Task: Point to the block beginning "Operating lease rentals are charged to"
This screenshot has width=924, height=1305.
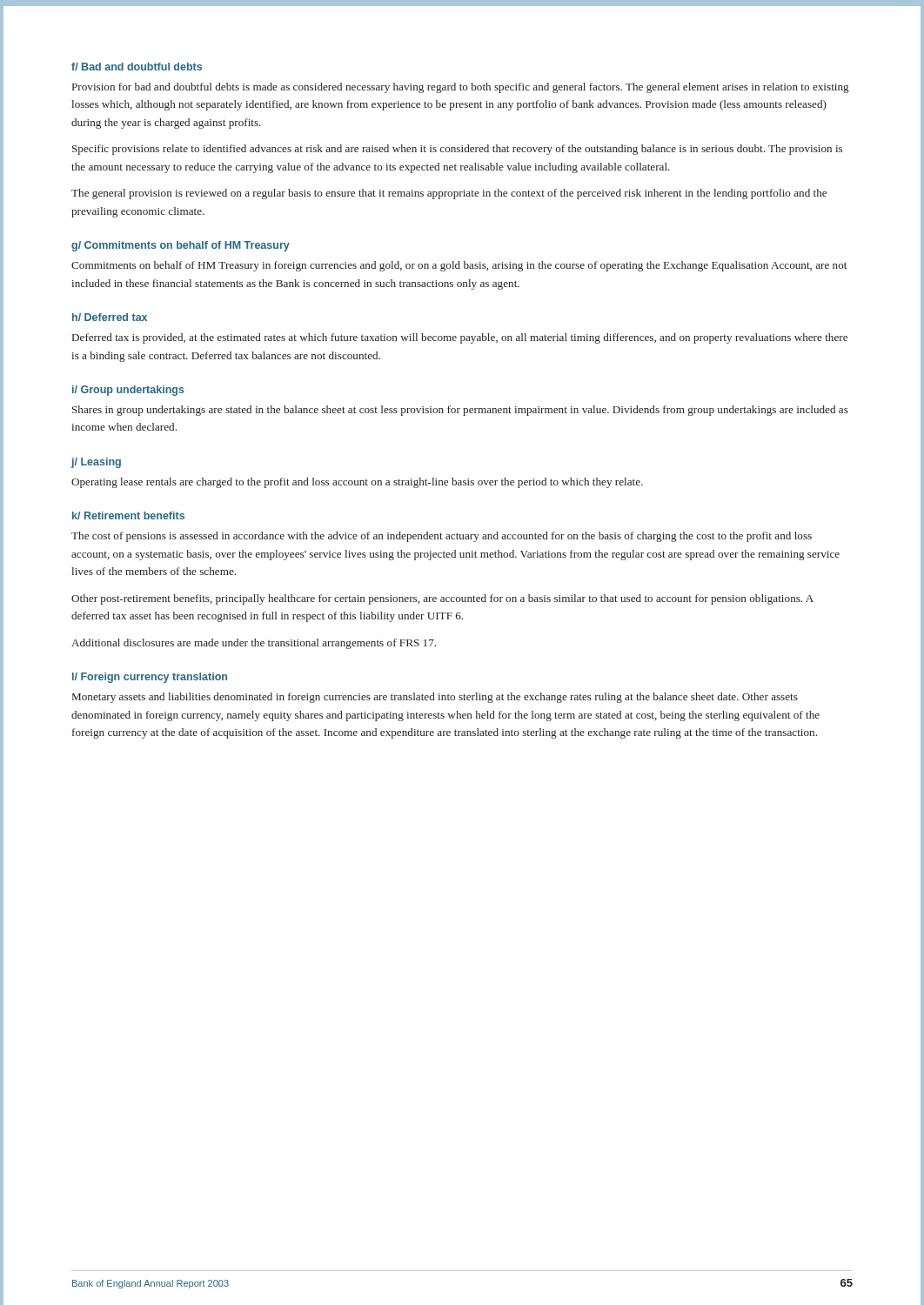Action: [357, 481]
